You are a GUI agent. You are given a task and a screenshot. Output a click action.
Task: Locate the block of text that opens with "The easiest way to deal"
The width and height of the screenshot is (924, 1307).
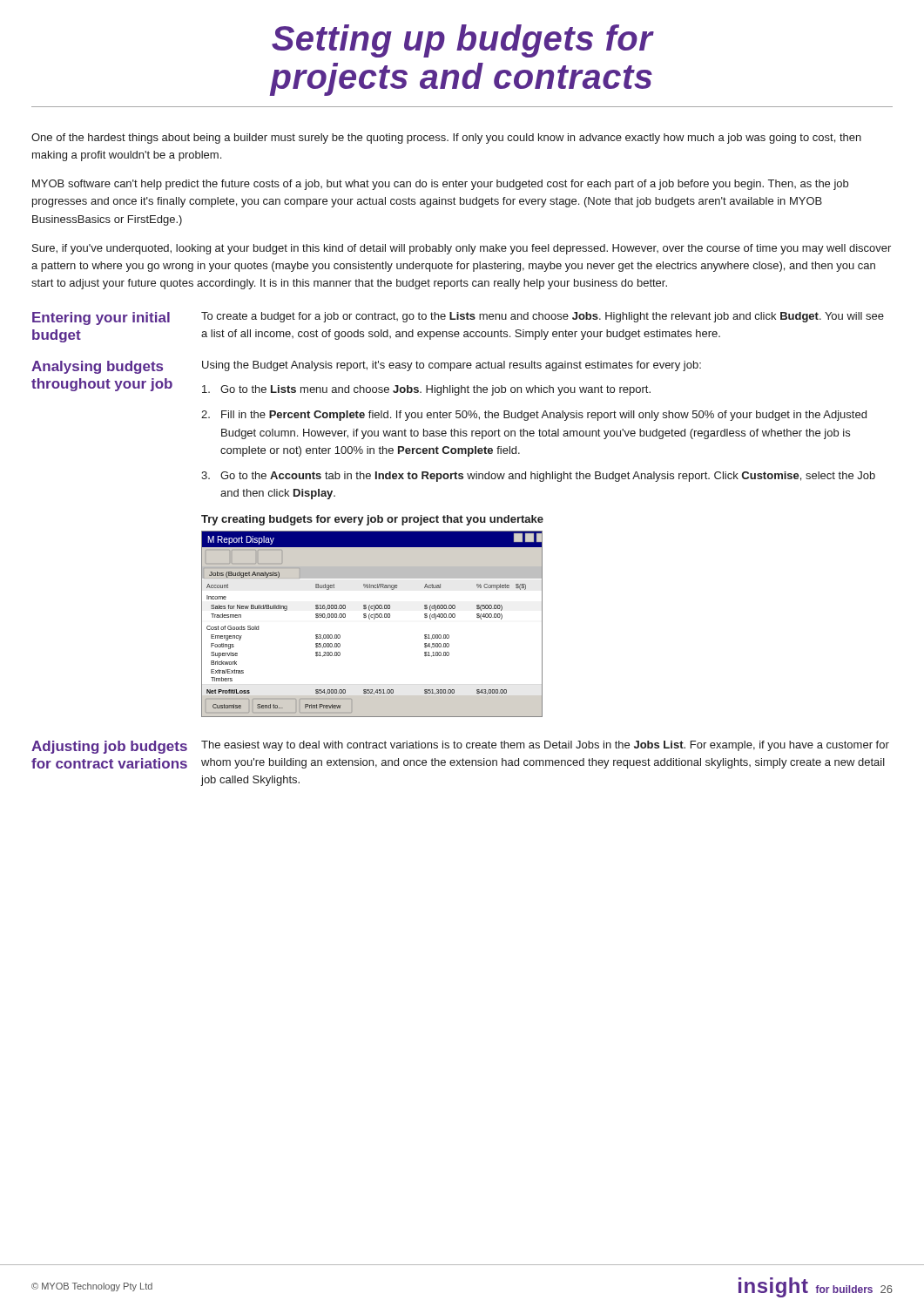(x=545, y=762)
